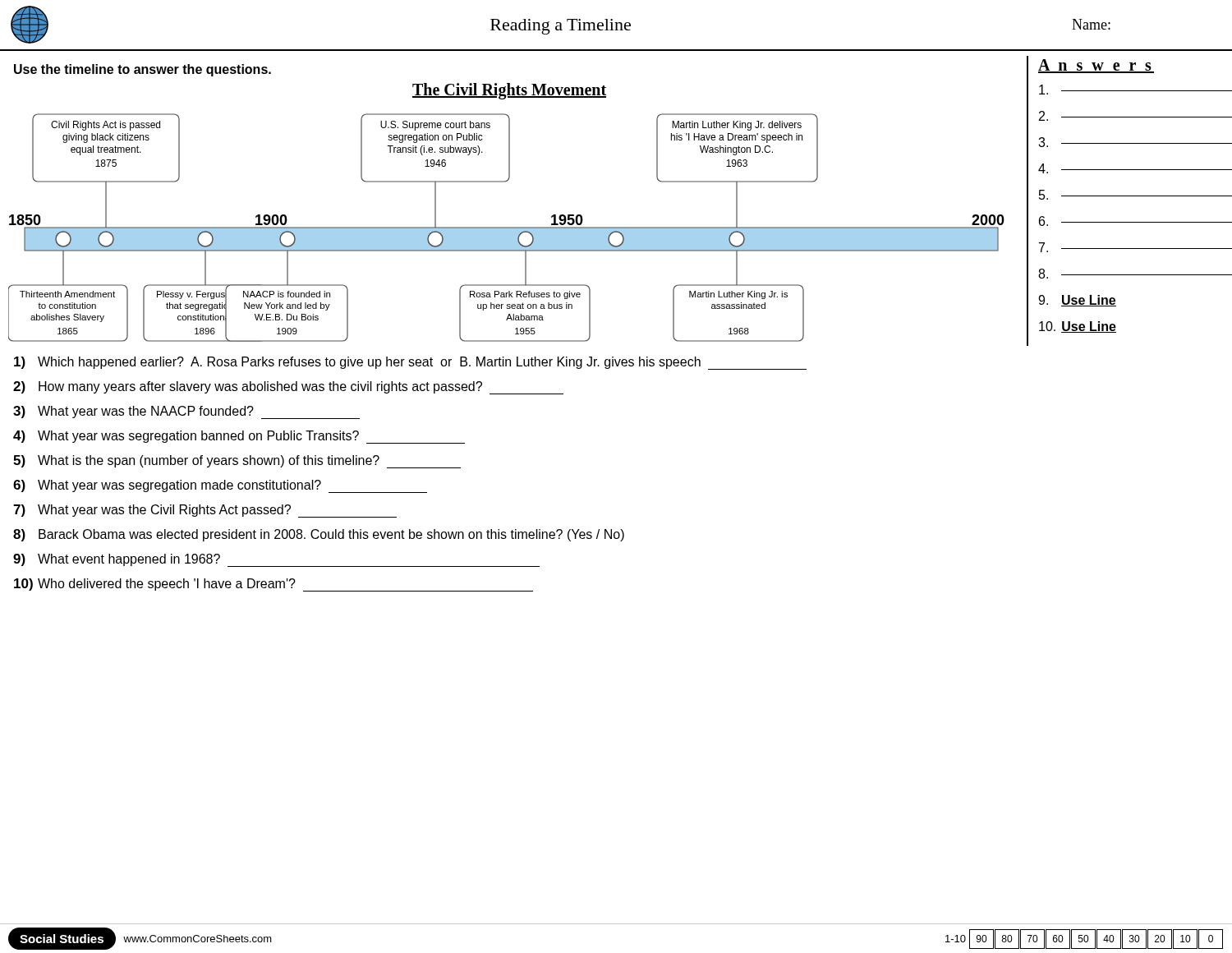Image resolution: width=1232 pixels, height=953 pixels.
Task: Click on the passage starting "8) Barack Obama"
Action: [x=509, y=535]
